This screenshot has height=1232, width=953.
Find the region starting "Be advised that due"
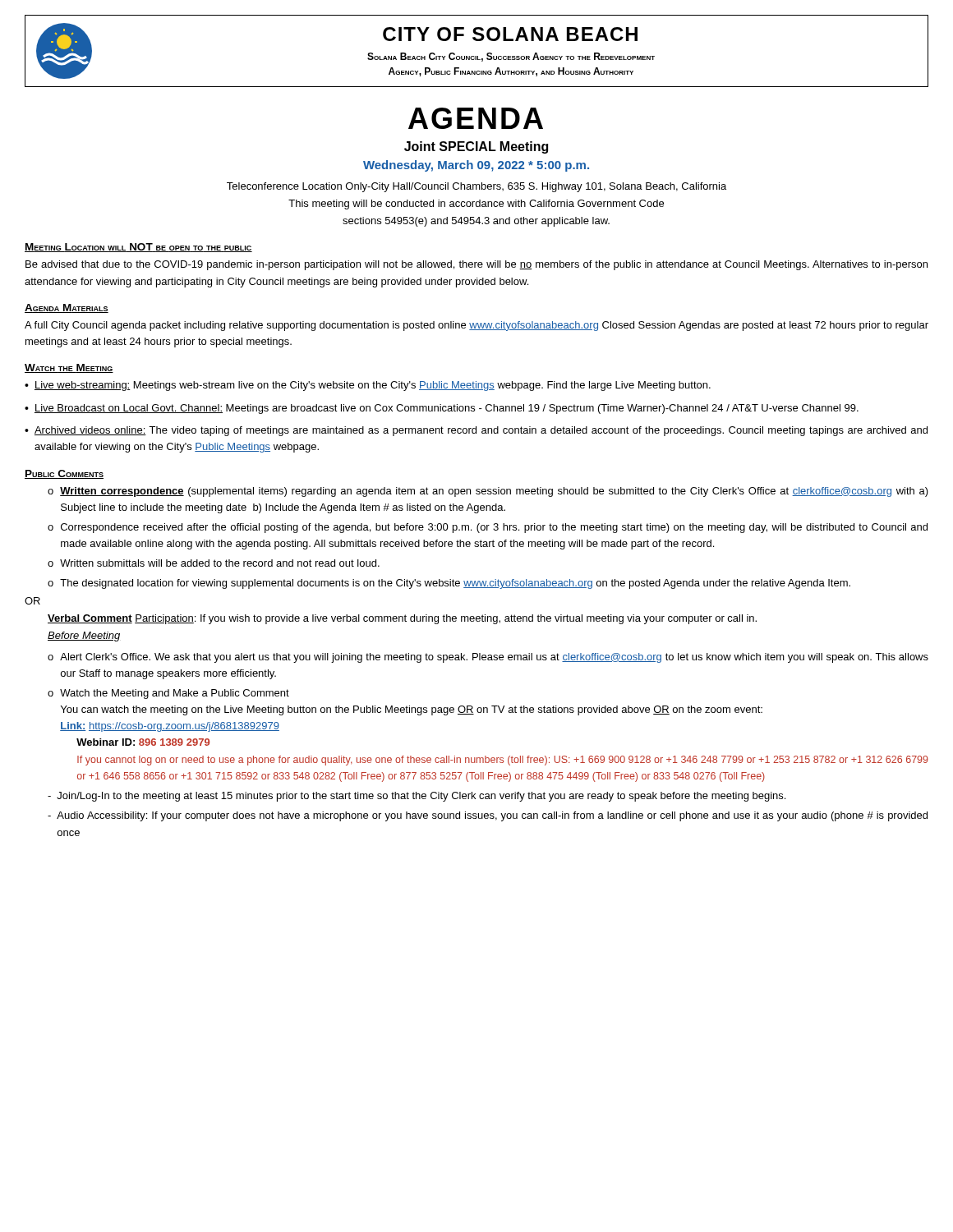(476, 273)
